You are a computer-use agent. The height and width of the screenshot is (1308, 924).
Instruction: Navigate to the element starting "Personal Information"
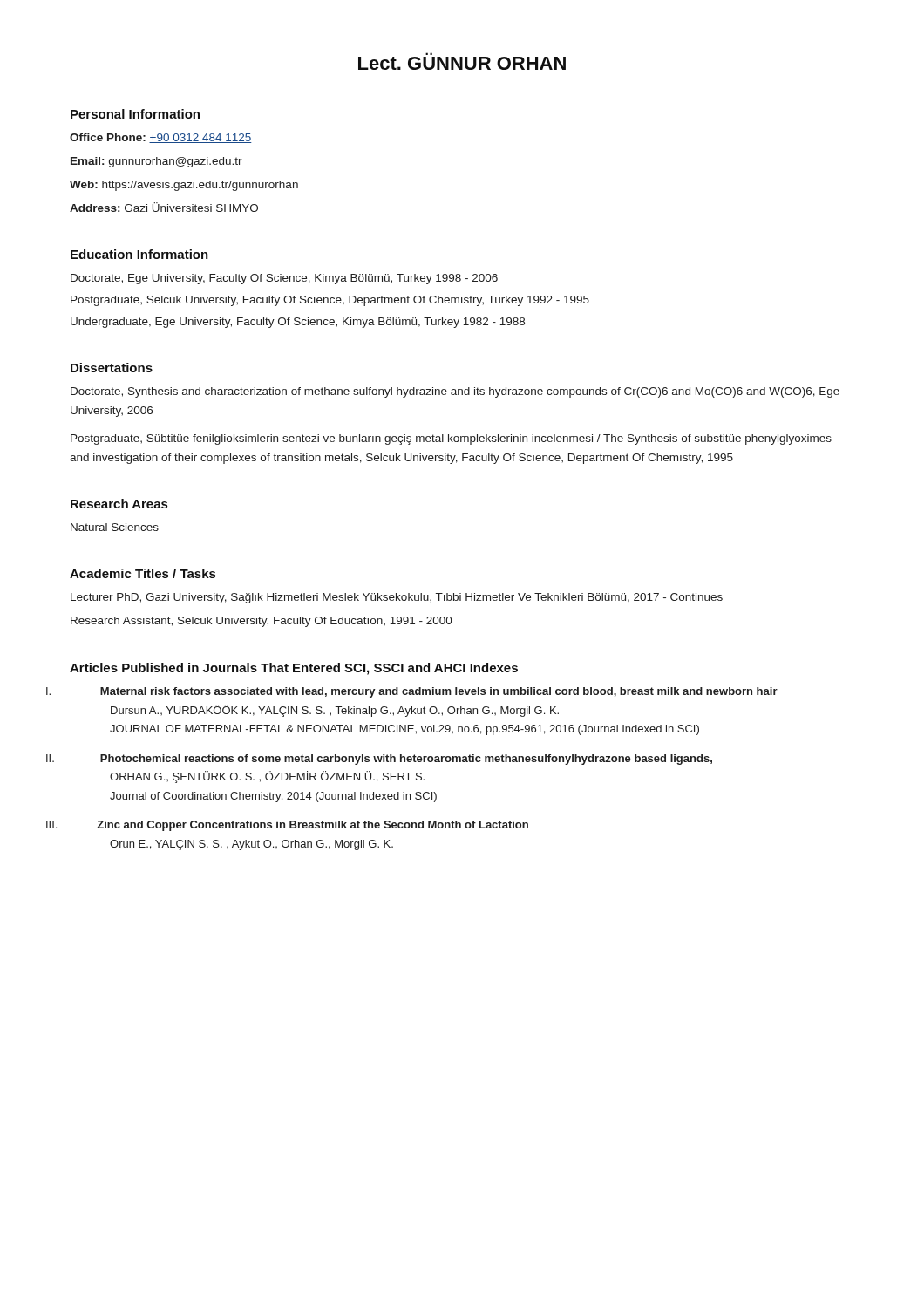tap(135, 114)
